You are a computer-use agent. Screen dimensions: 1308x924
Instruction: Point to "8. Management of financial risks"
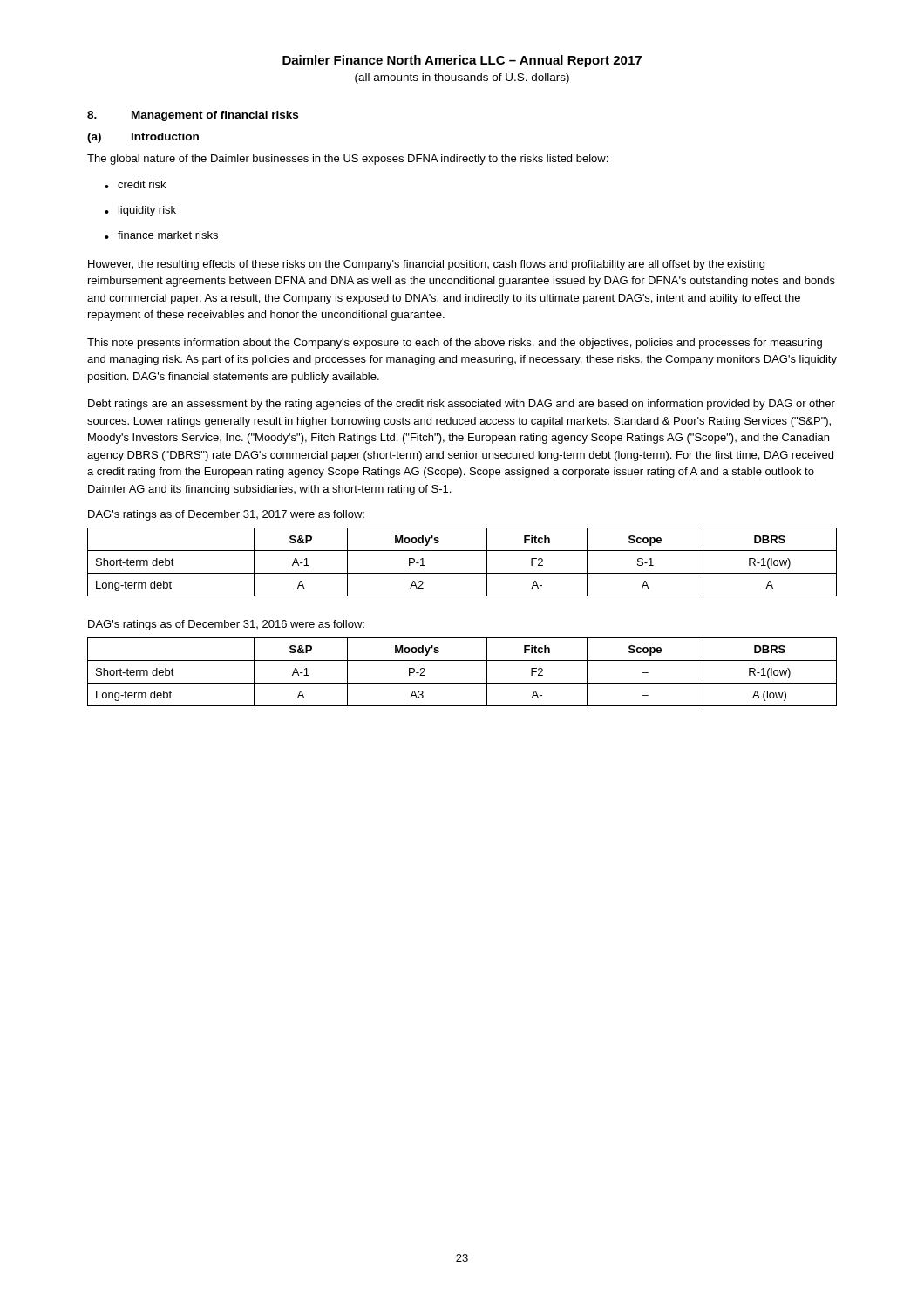tap(193, 115)
